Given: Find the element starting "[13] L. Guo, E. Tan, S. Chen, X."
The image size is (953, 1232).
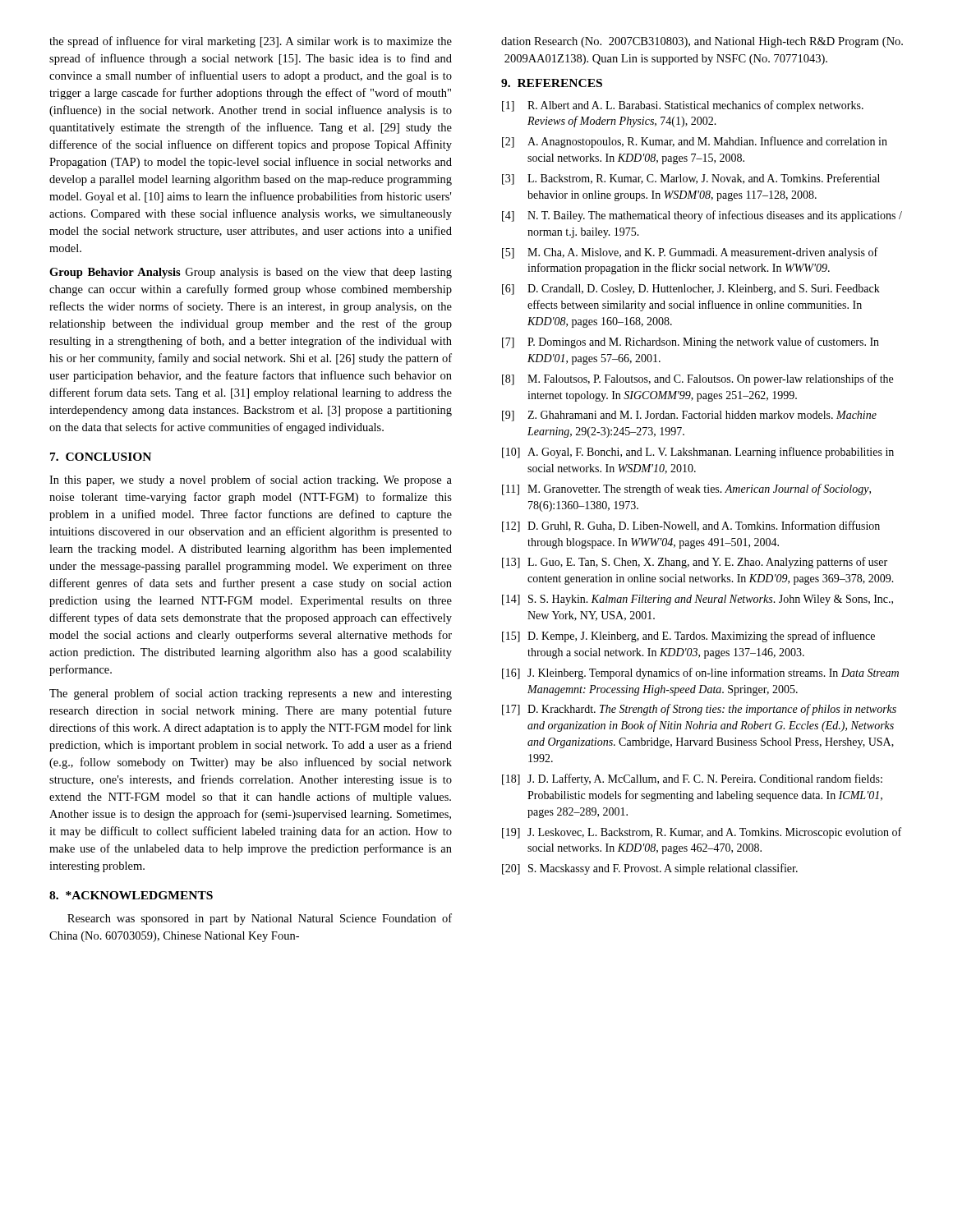Looking at the screenshot, I should click(x=702, y=571).
